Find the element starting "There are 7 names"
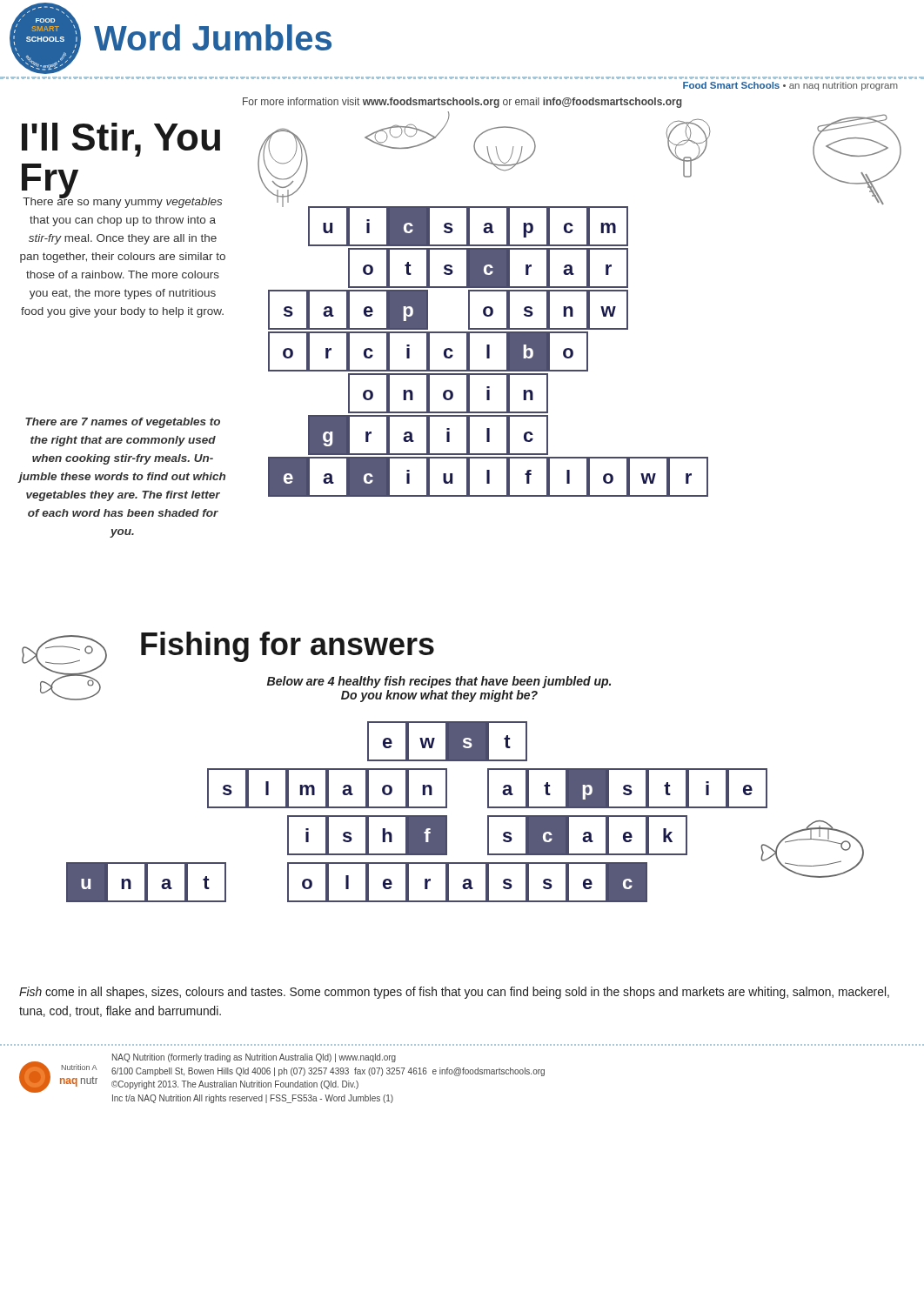The image size is (924, 1305). [123, 476]
